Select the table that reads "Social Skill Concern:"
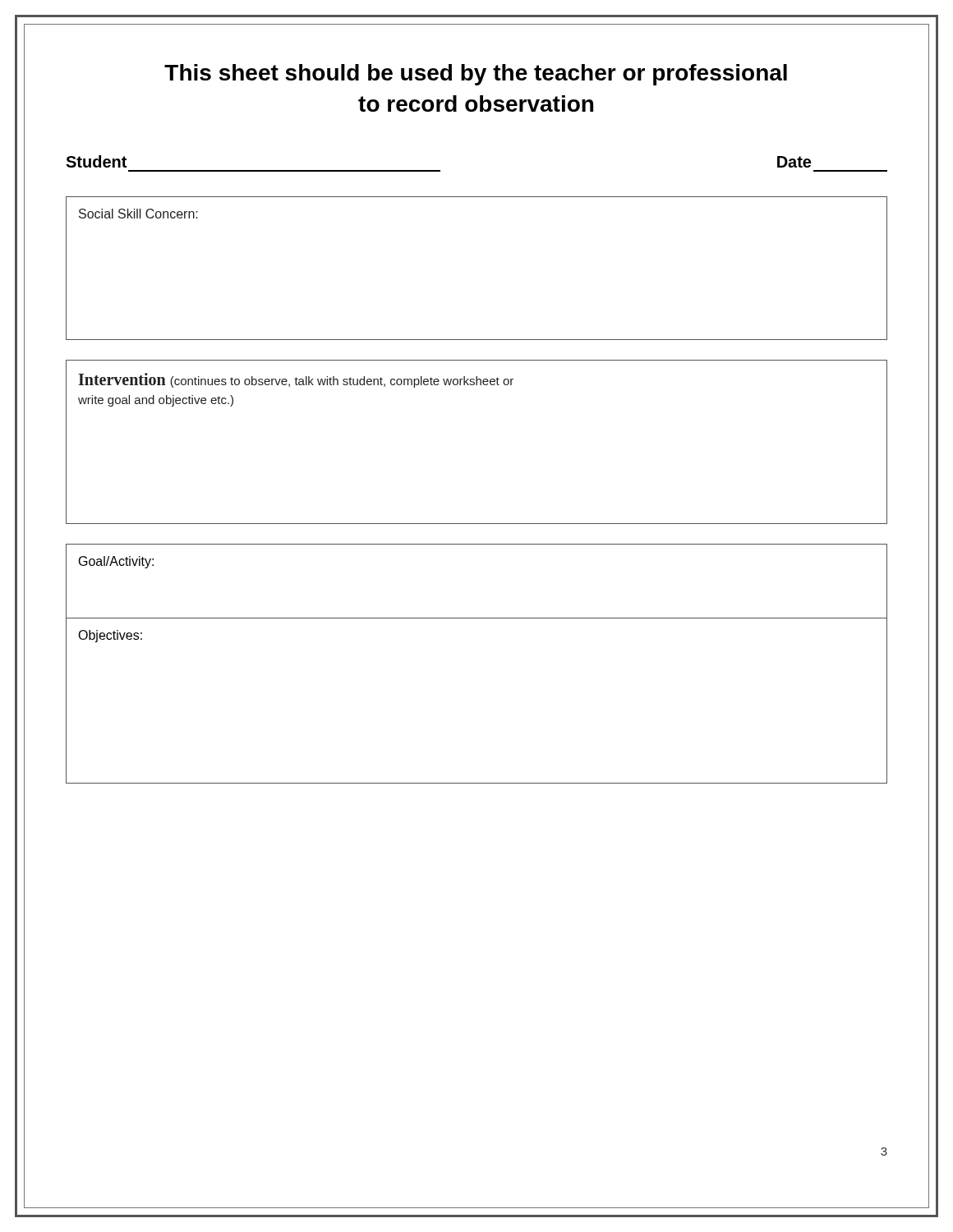This screenshot has height=1232, width=953. [476, 268]
